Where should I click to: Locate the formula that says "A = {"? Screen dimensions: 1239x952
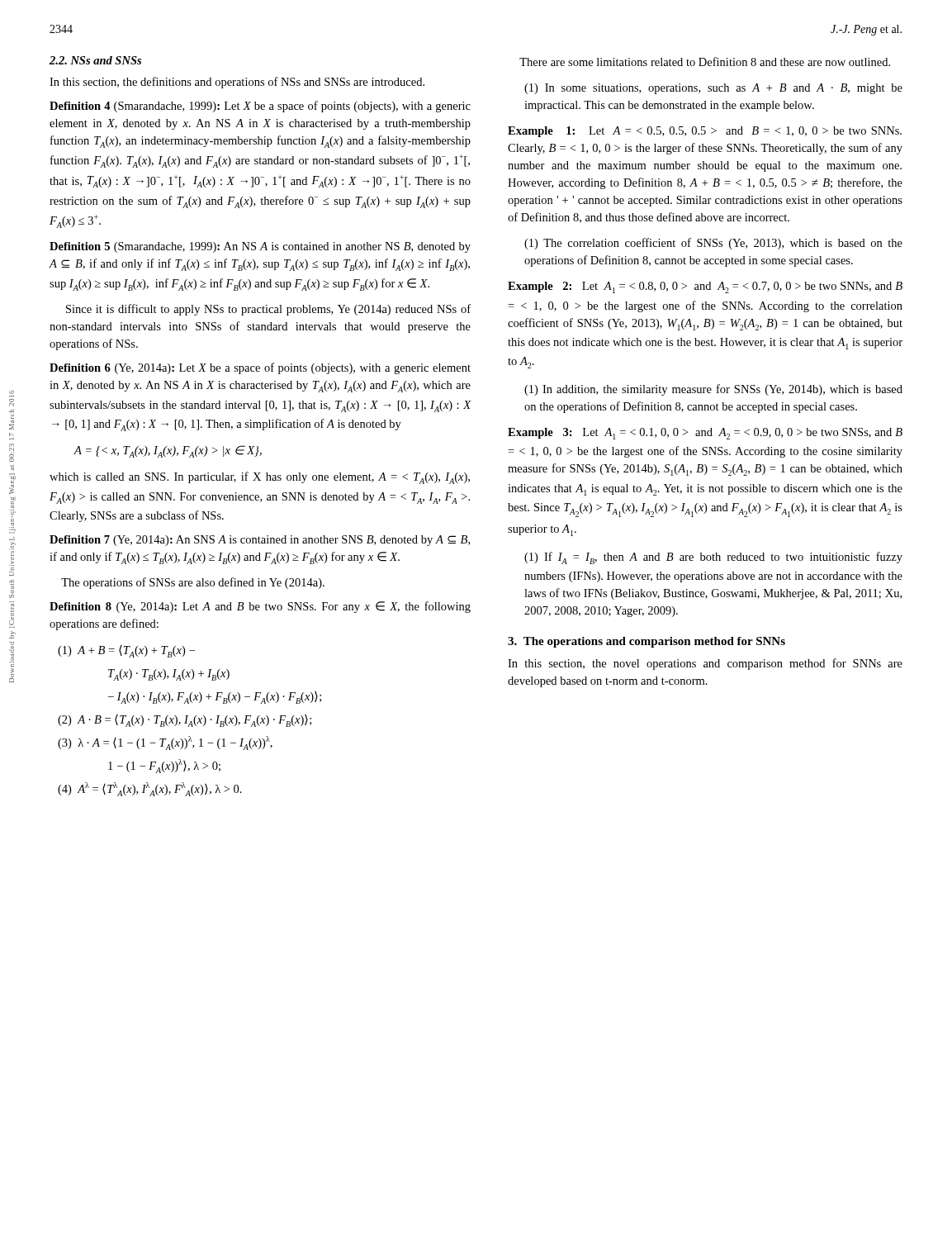click(x=168, y=452)
